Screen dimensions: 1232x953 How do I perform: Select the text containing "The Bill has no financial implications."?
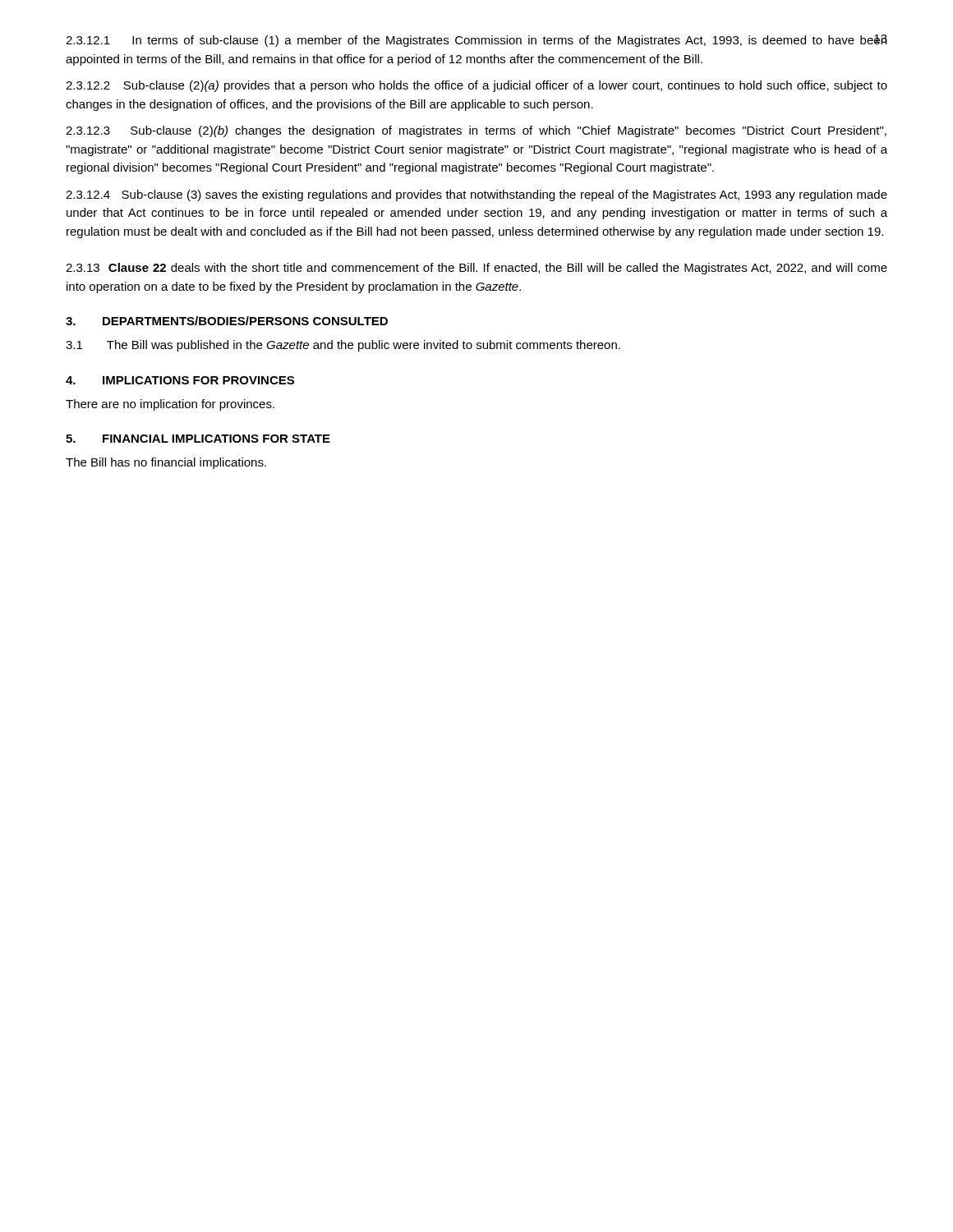166,462
